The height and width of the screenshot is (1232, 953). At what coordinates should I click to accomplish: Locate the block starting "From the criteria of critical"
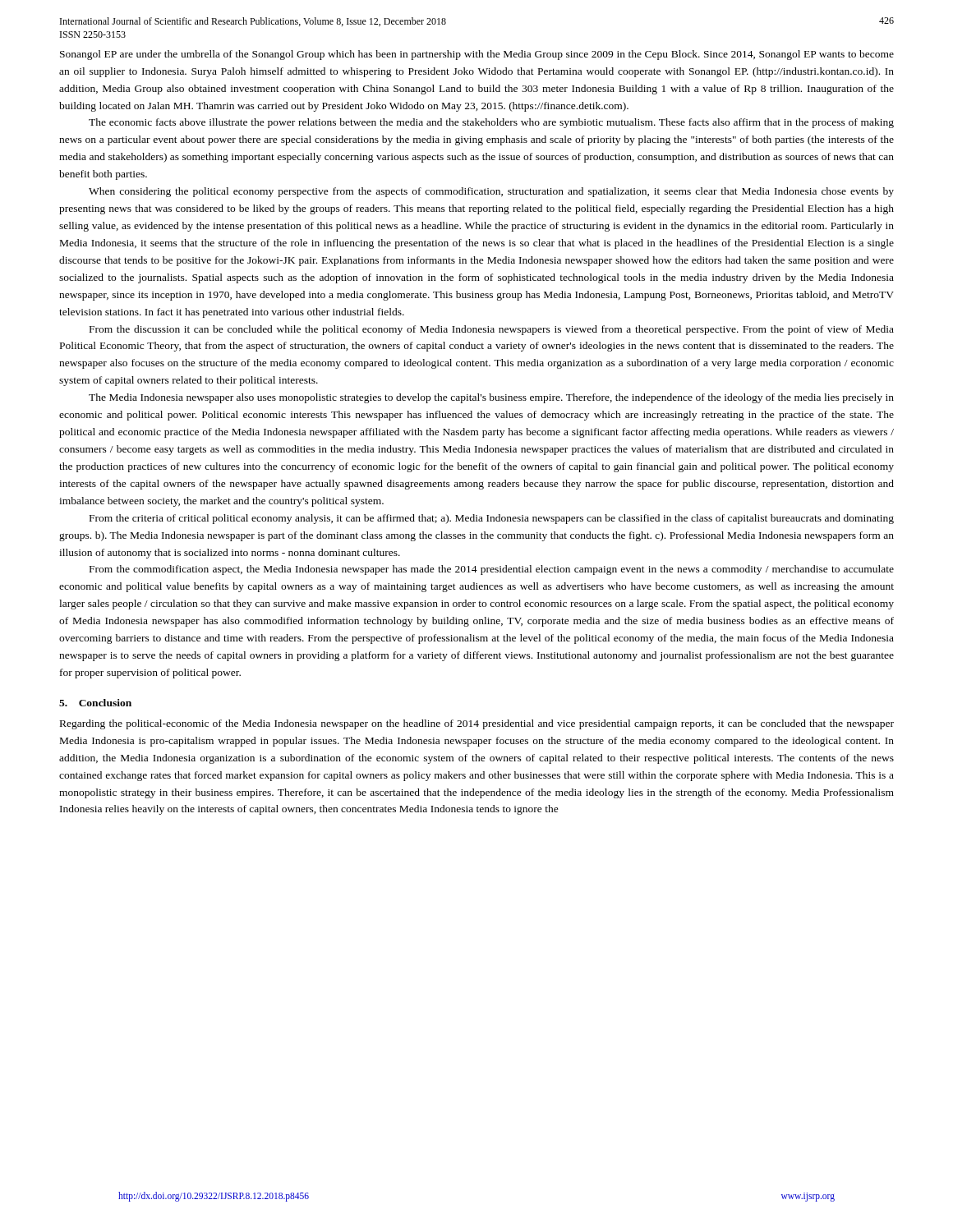click(476, 536)
